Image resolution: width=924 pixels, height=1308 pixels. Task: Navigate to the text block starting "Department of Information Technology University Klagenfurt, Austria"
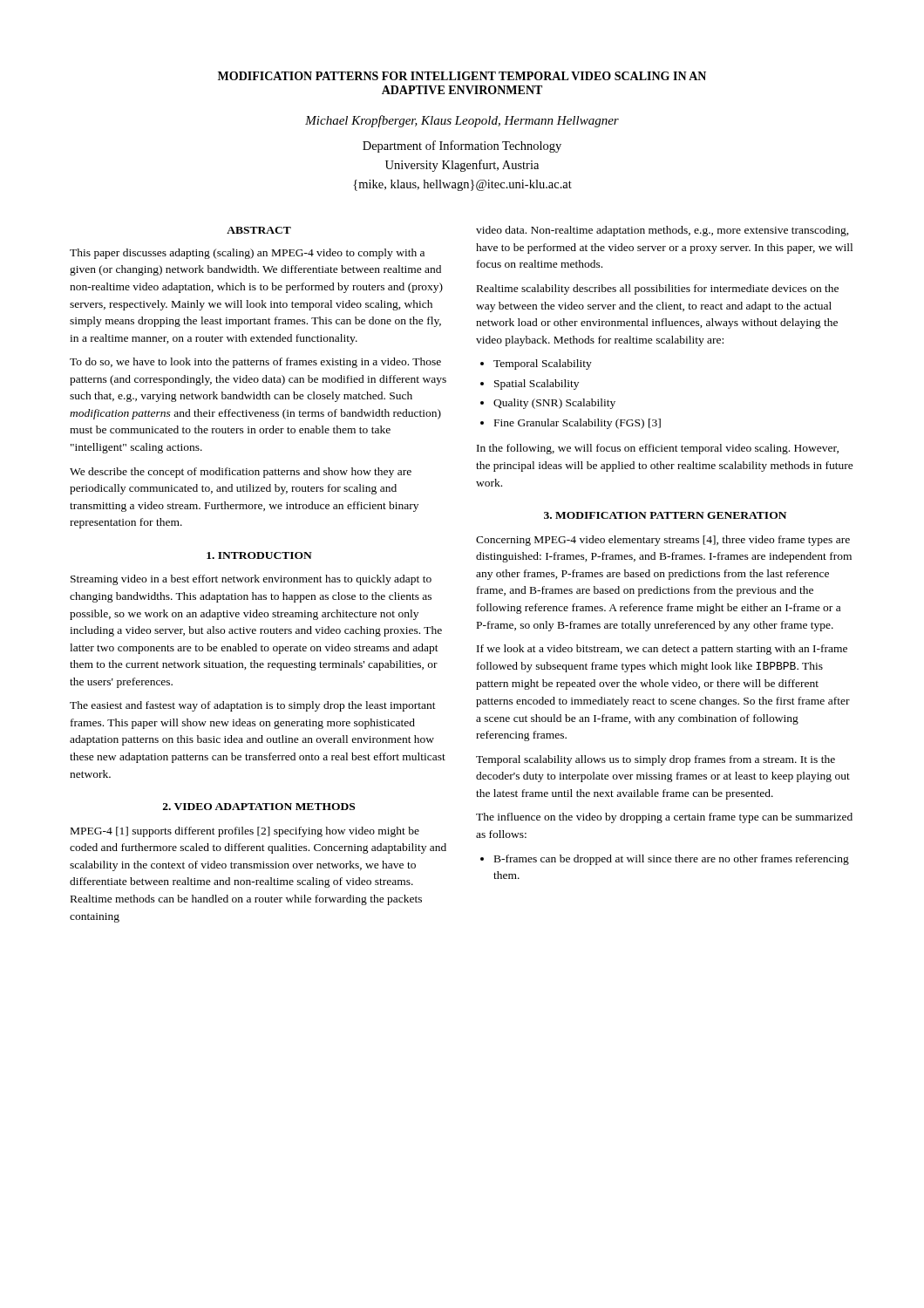coord(462,165)
